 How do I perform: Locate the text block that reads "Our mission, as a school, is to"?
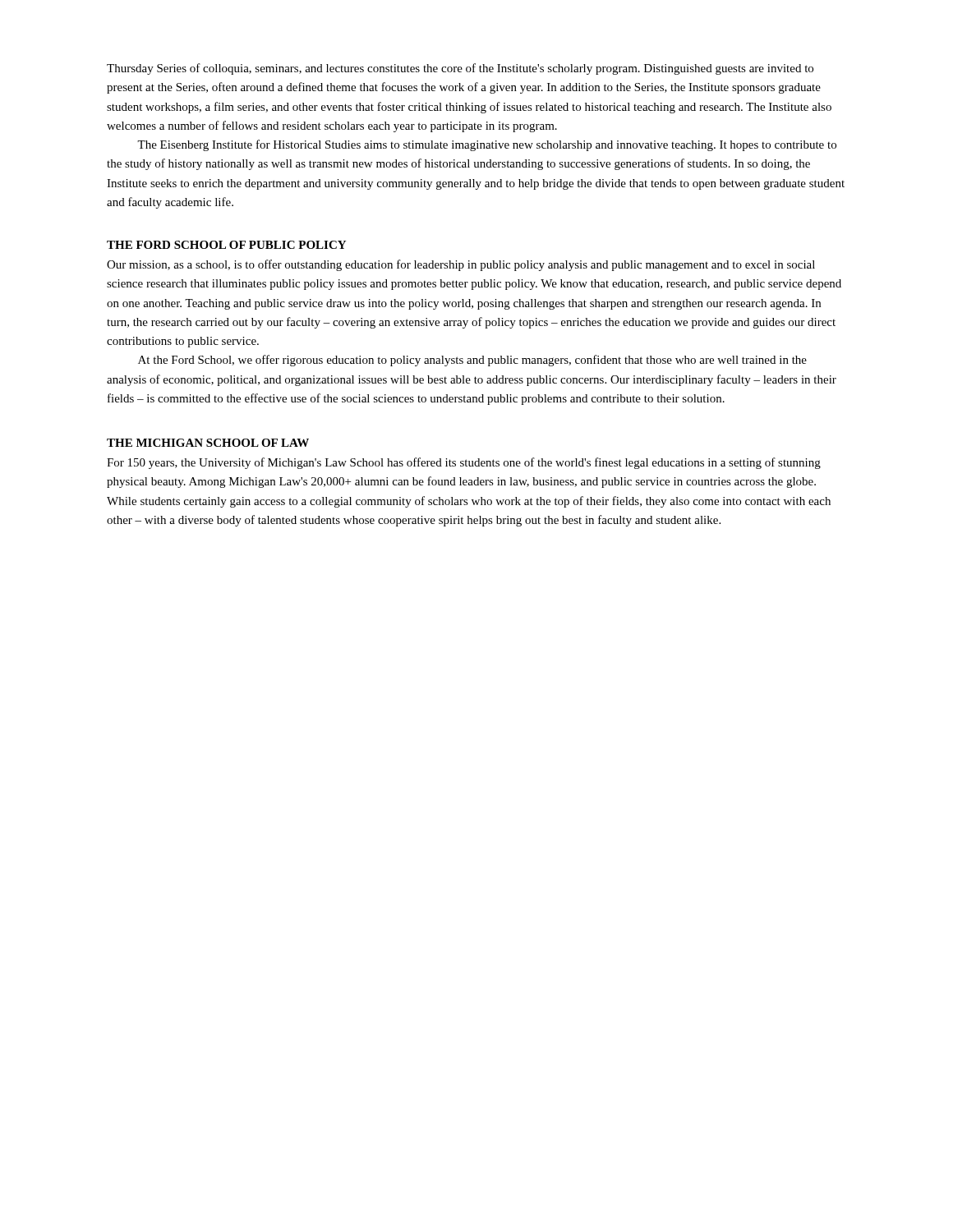(x=476, y=332)
